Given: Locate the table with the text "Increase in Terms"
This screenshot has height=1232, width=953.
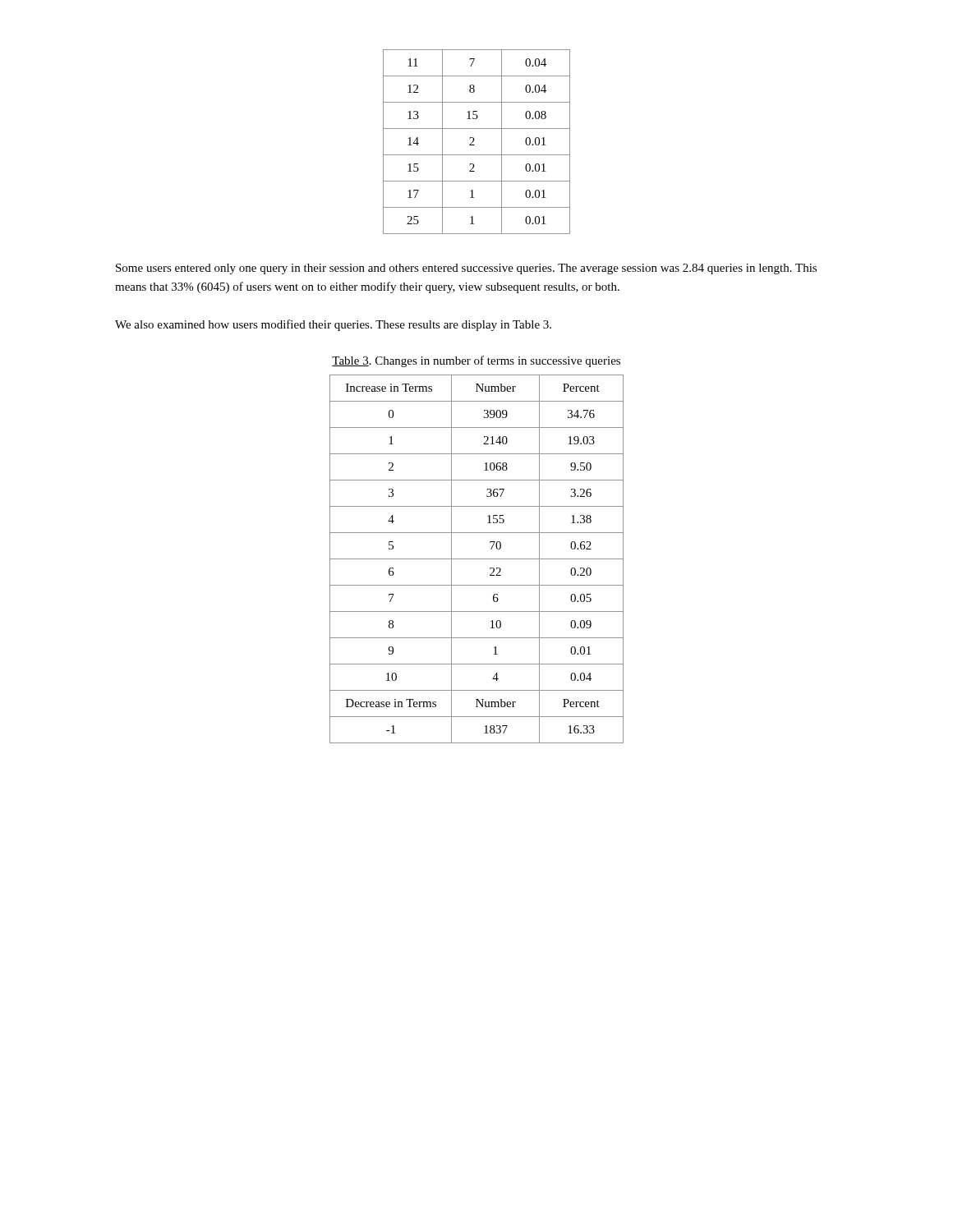Looking at the screenshot, I should coord(476,559).
